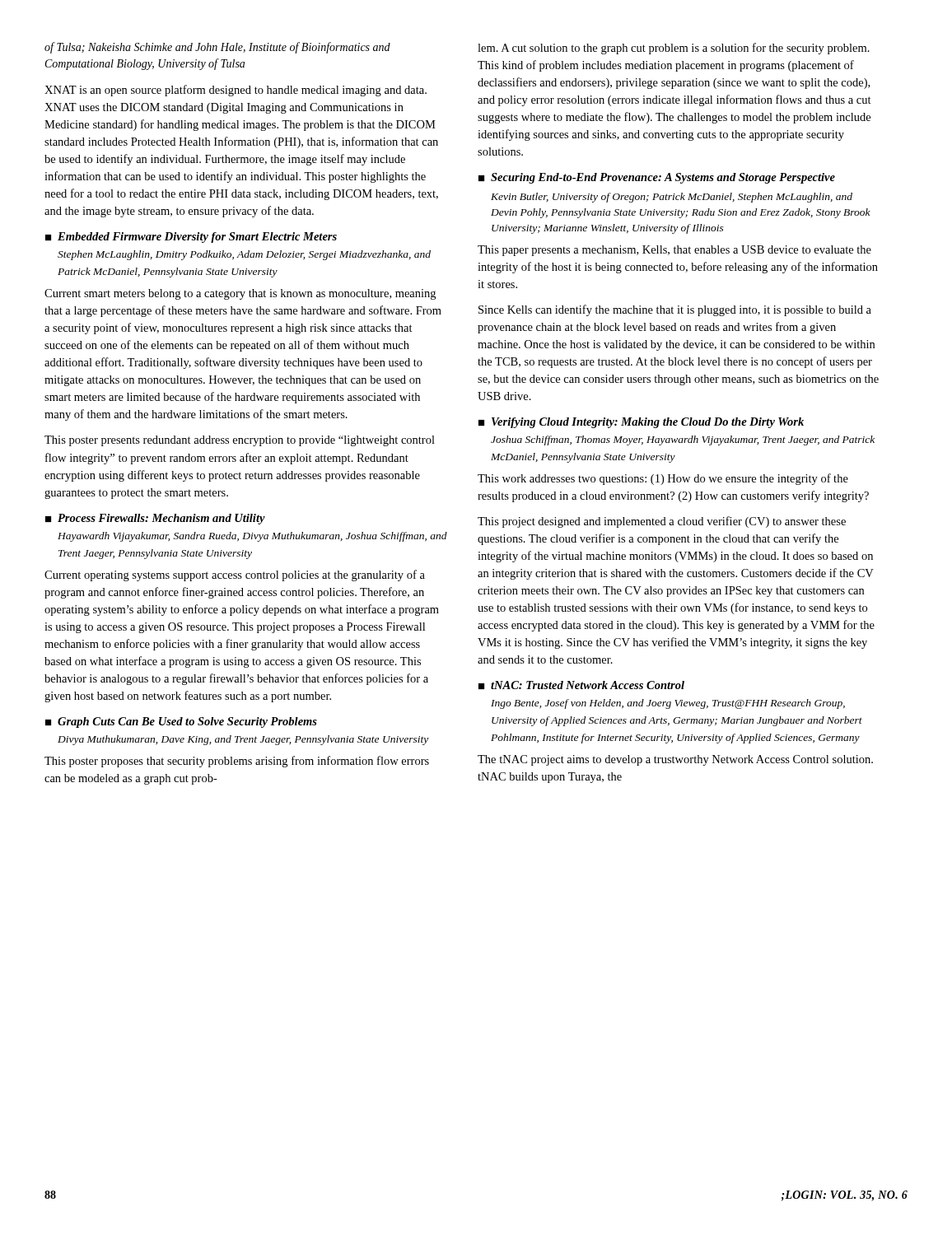
Task: Locate the list item with the text "■ Securing End-to-End Provenance: A Systems and Storage"
Action: pyautogui.click(x=679, y=202)
